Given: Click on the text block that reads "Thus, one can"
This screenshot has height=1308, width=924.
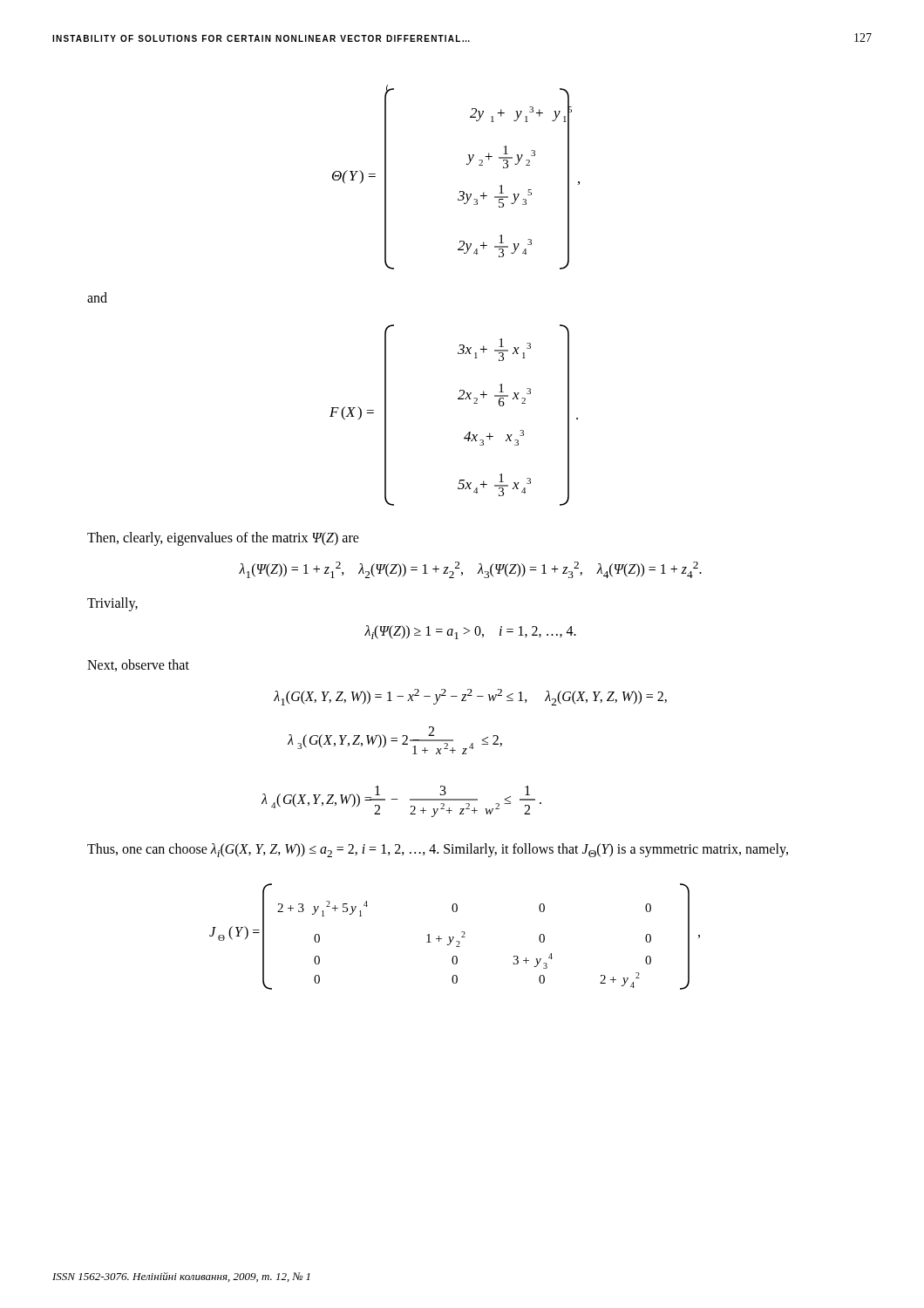Looking at the screenshot, I should click(438, 851).
